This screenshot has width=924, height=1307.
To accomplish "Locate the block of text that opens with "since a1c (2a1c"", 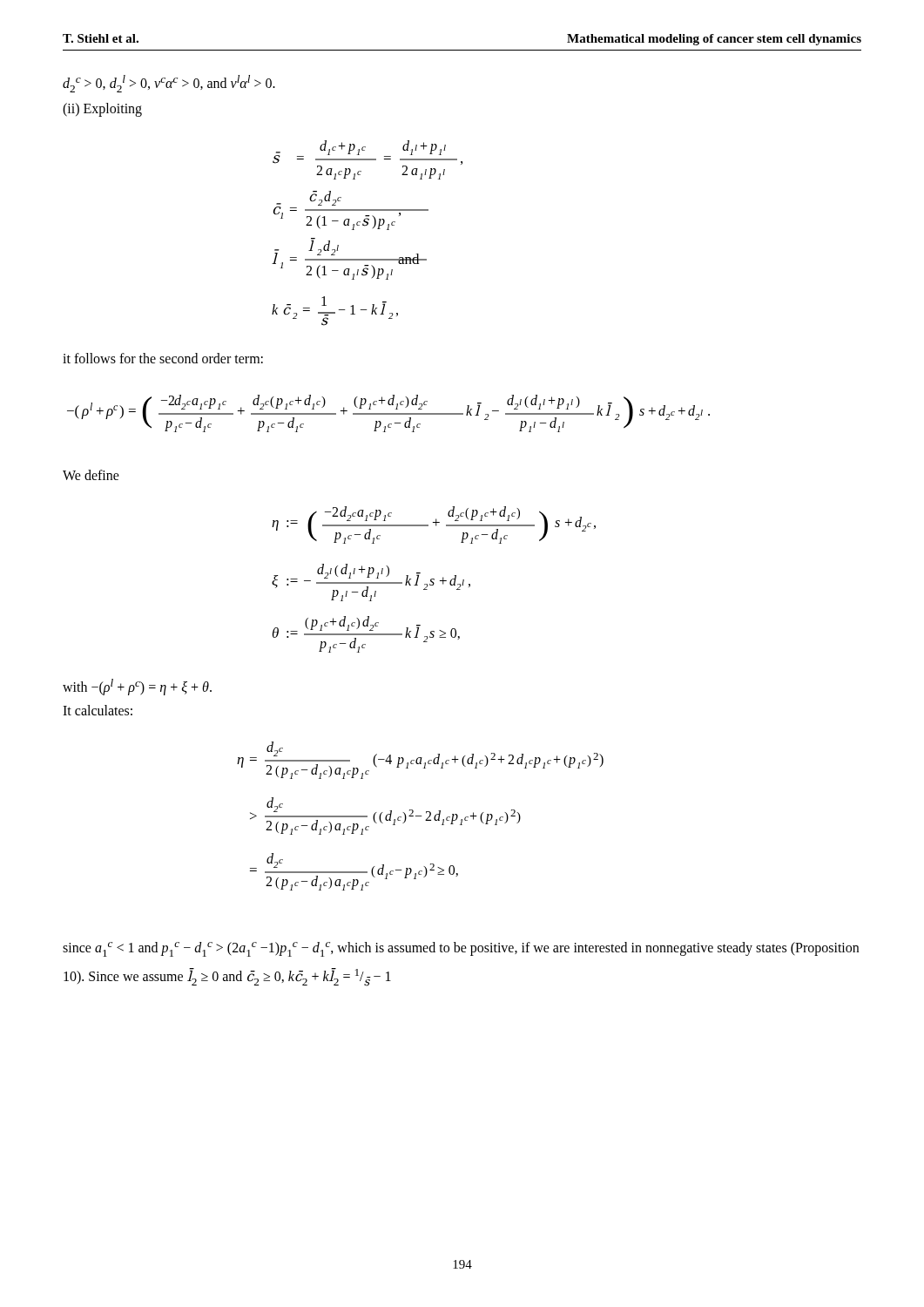I will pos(461,962).
